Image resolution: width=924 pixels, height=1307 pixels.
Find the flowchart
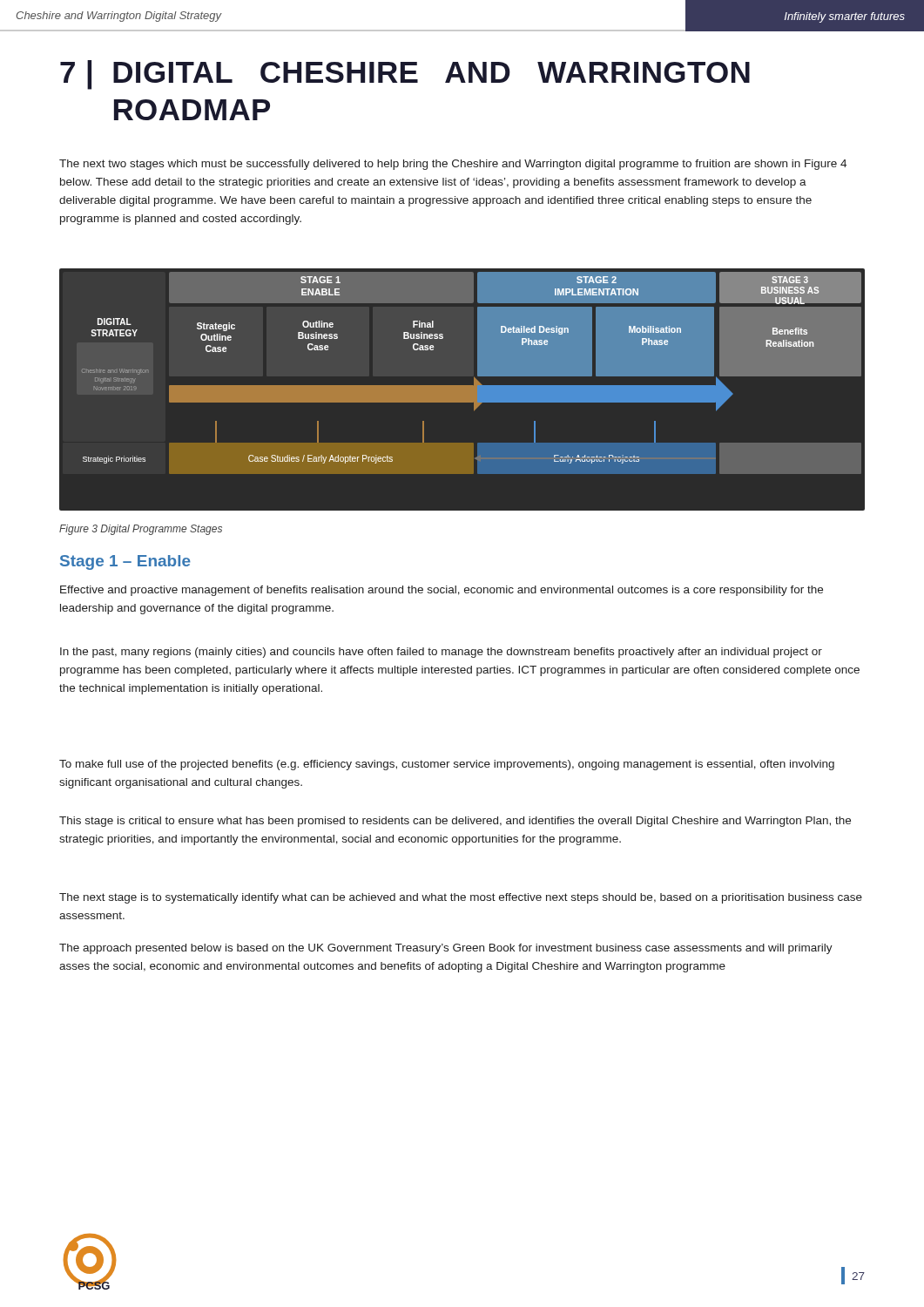pos(462,389)
